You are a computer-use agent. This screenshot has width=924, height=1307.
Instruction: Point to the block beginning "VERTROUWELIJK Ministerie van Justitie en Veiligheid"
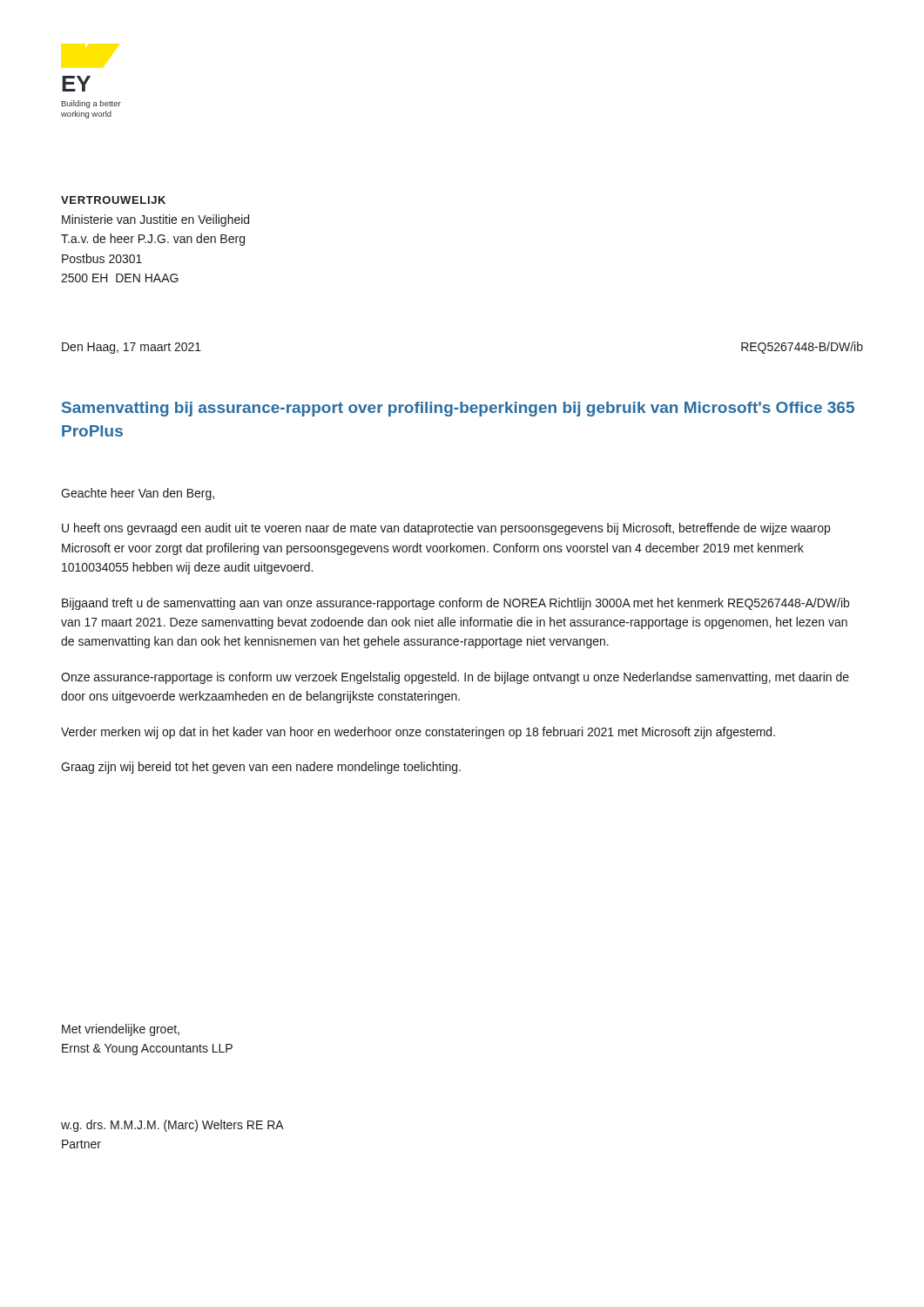coord(156,240)
